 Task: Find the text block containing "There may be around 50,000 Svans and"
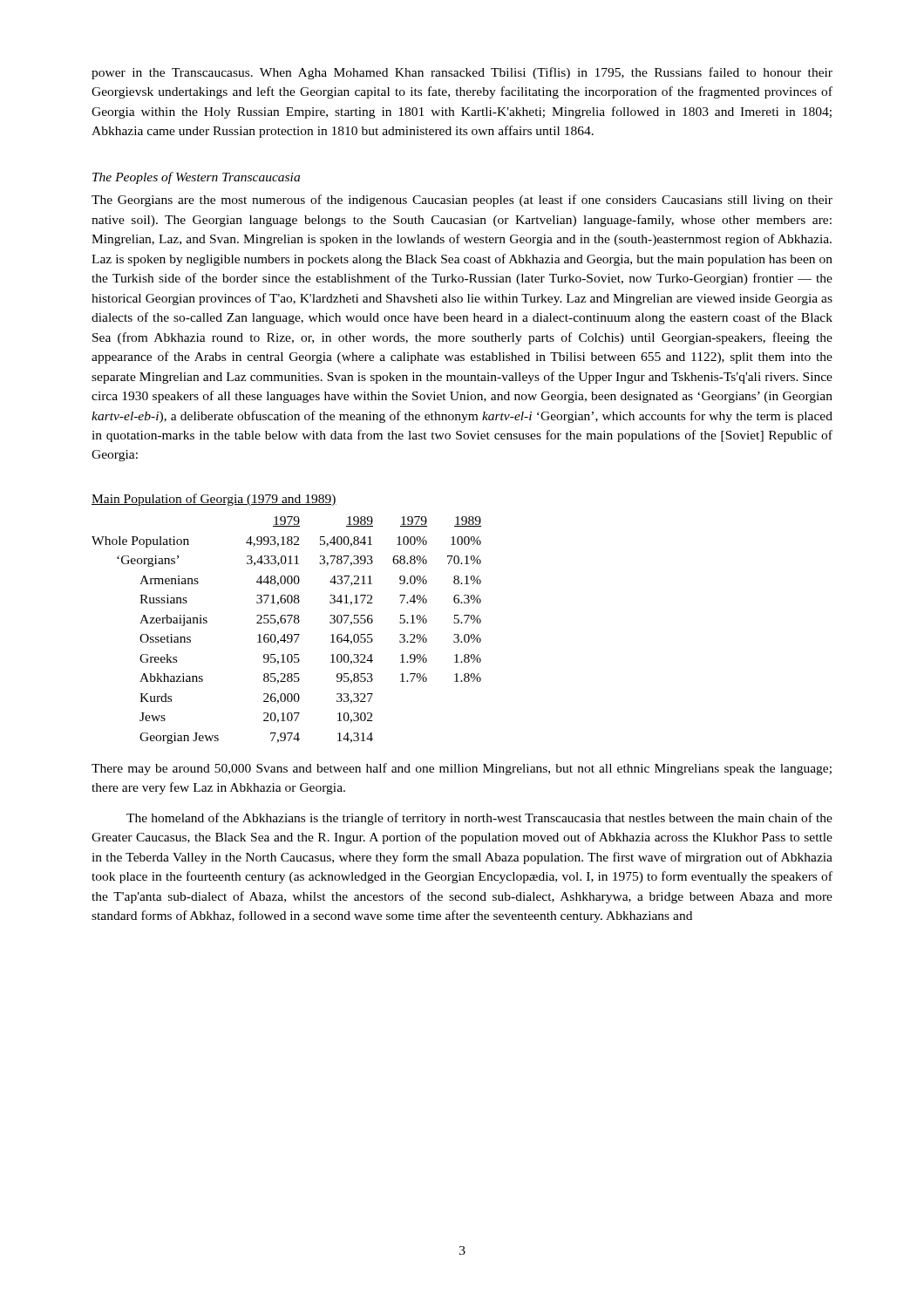click(x=462, y=778)
